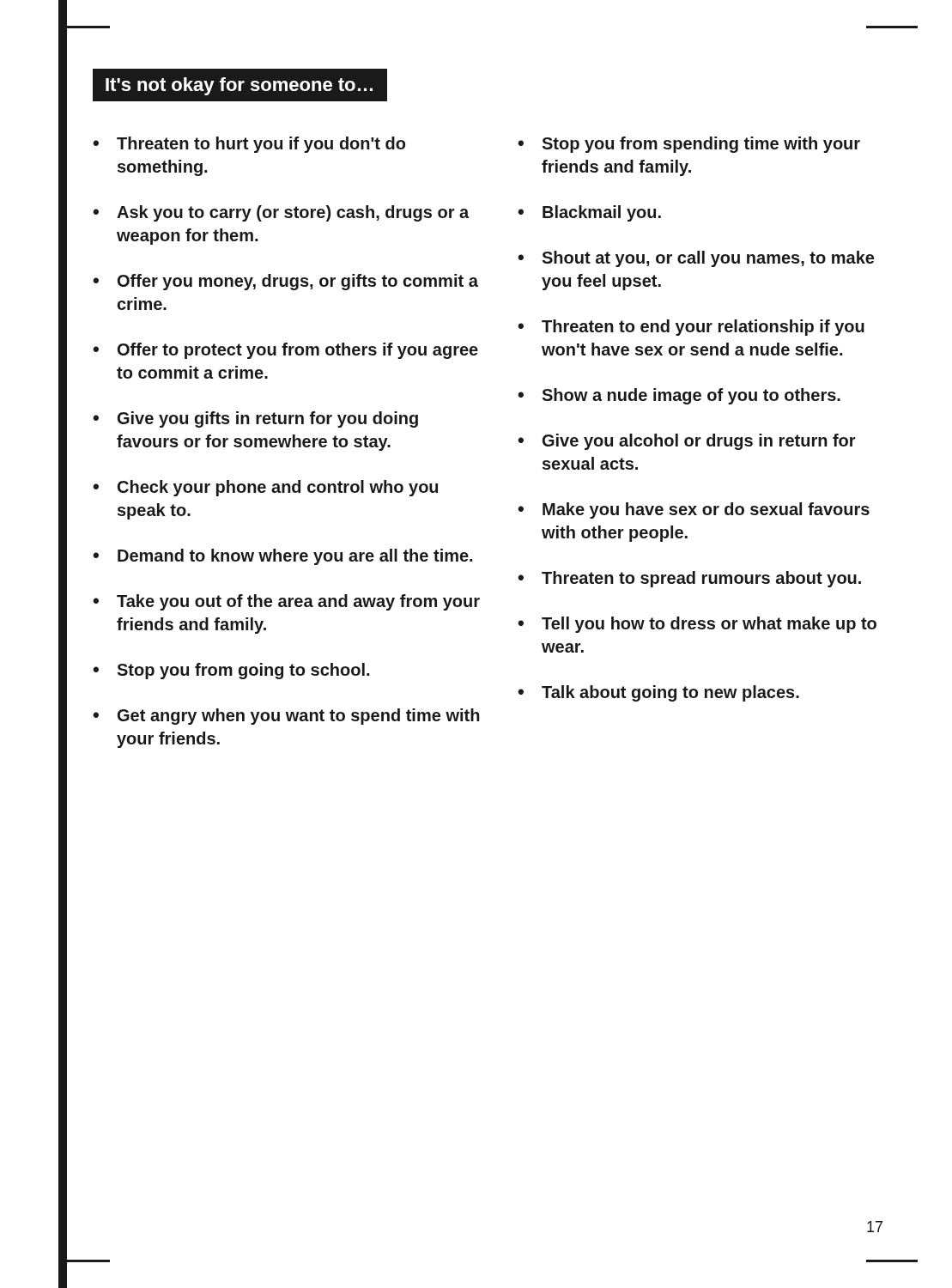Viewport: 952px width, 1288px height.
Task: Locate the text starting "• Demand to know where"
Action: 283,556
